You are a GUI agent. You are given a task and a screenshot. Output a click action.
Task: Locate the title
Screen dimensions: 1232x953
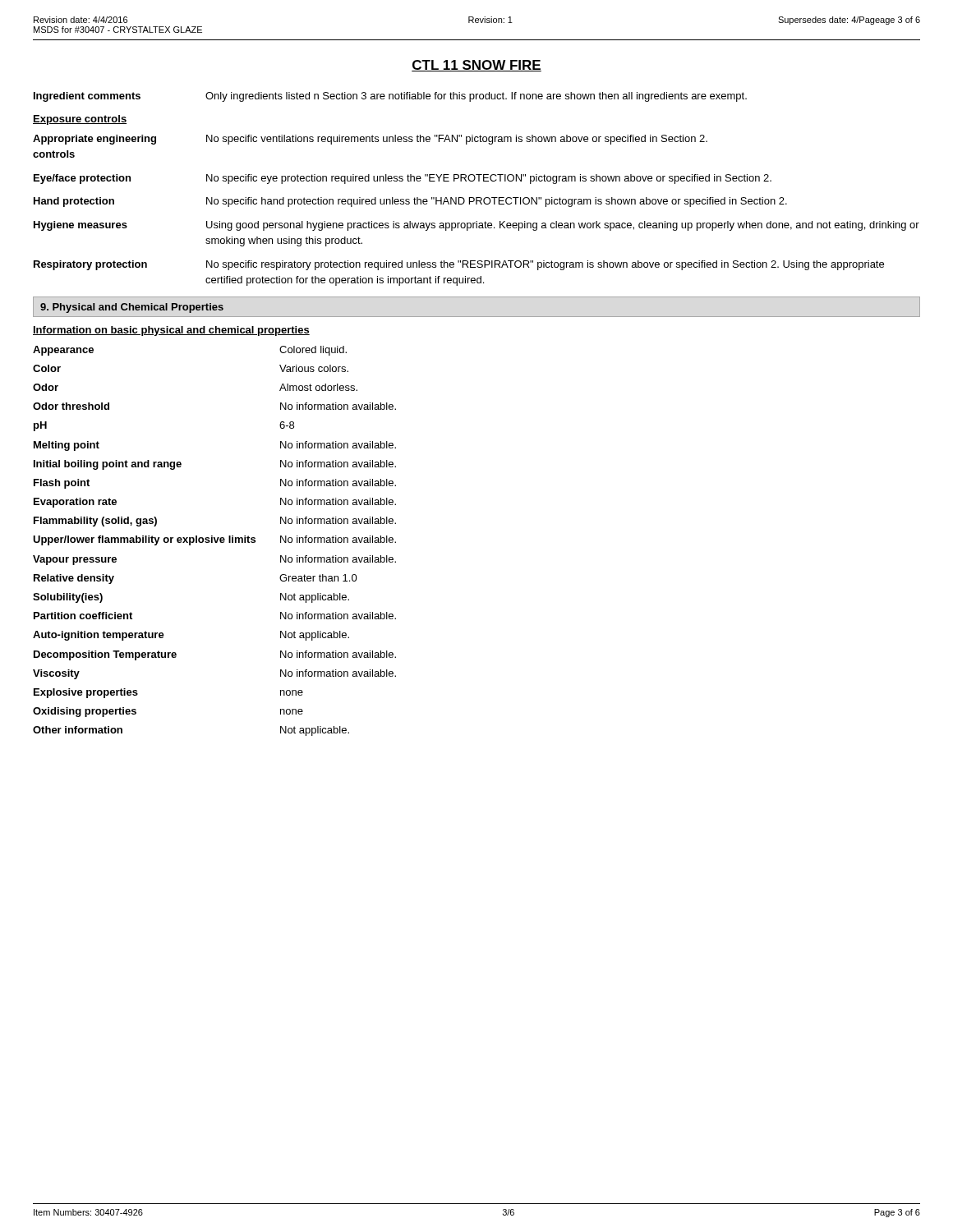[x=476, y=66]
